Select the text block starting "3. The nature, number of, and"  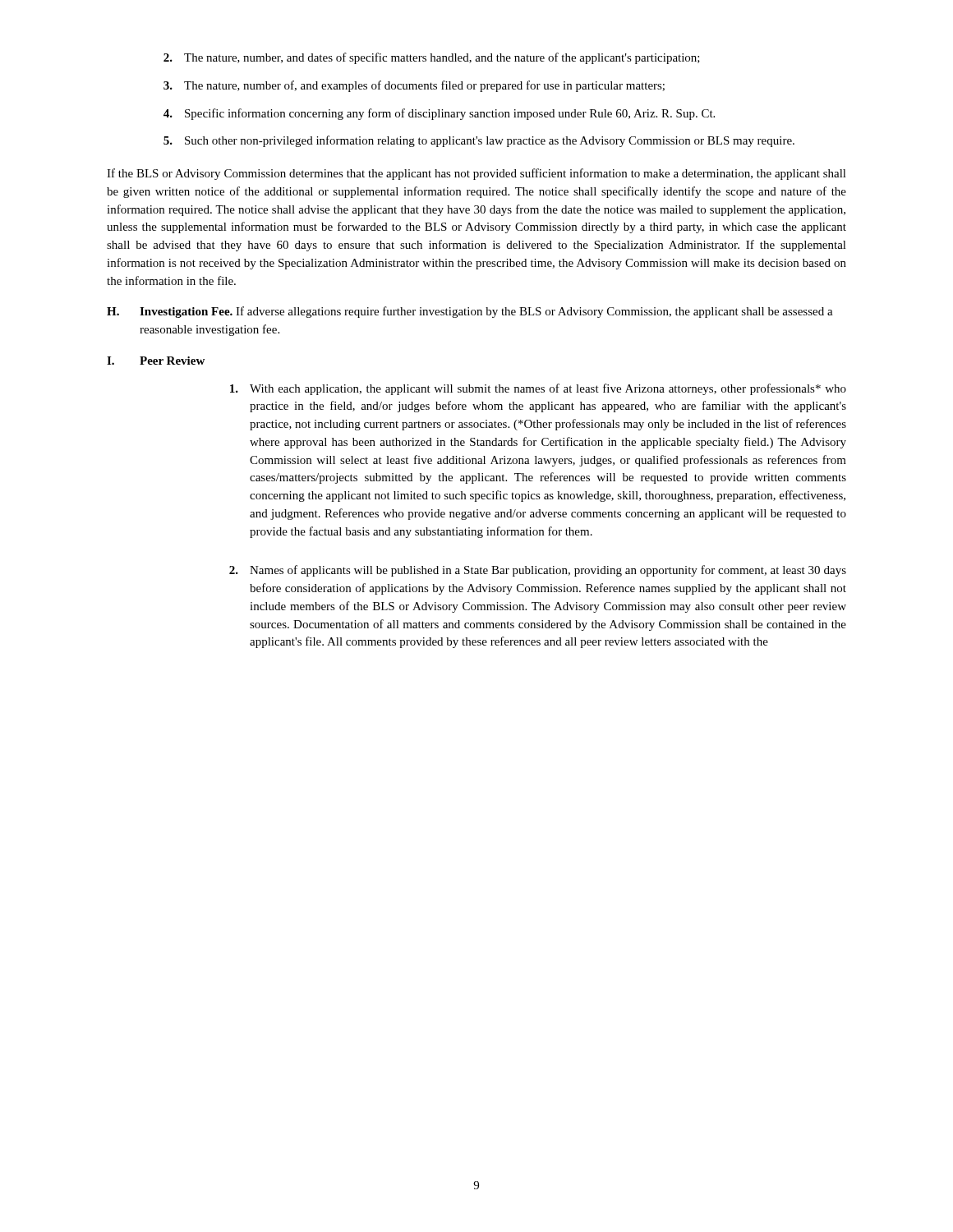tap(476, 86)
